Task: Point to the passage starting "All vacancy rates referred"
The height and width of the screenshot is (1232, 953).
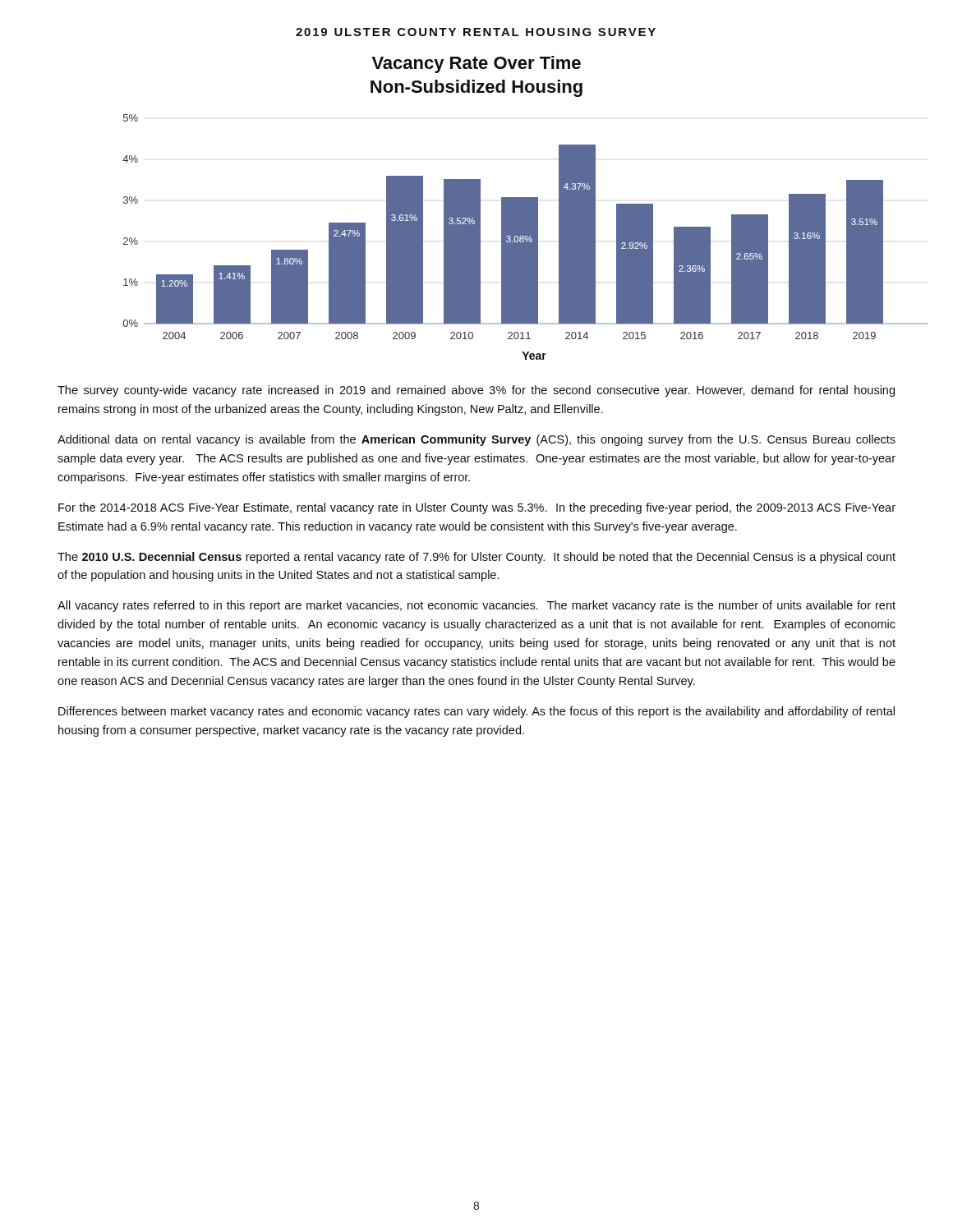Action: click(476, 643)
